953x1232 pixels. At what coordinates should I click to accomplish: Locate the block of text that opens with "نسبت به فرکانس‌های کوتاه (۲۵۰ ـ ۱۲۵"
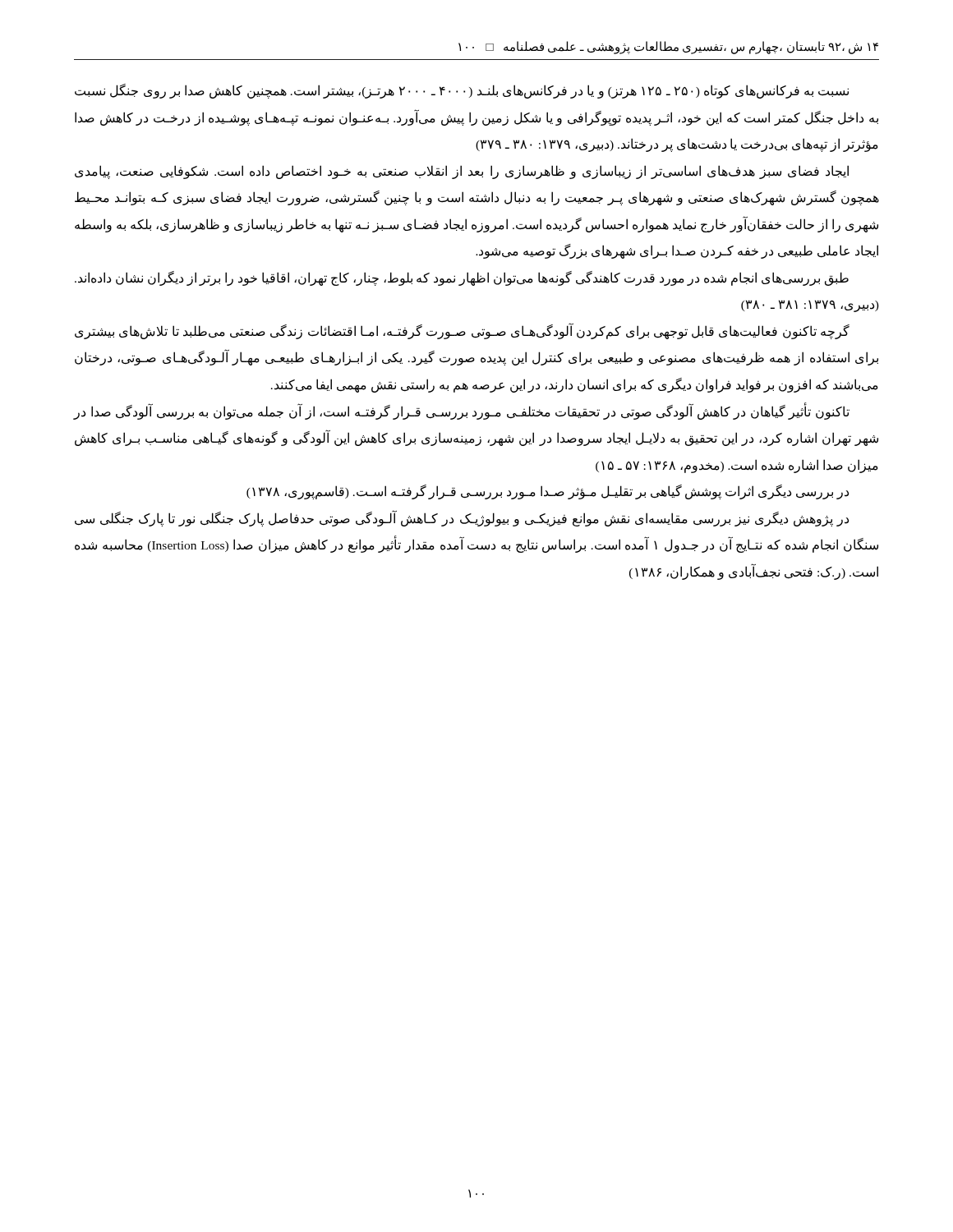coord(476,118)
